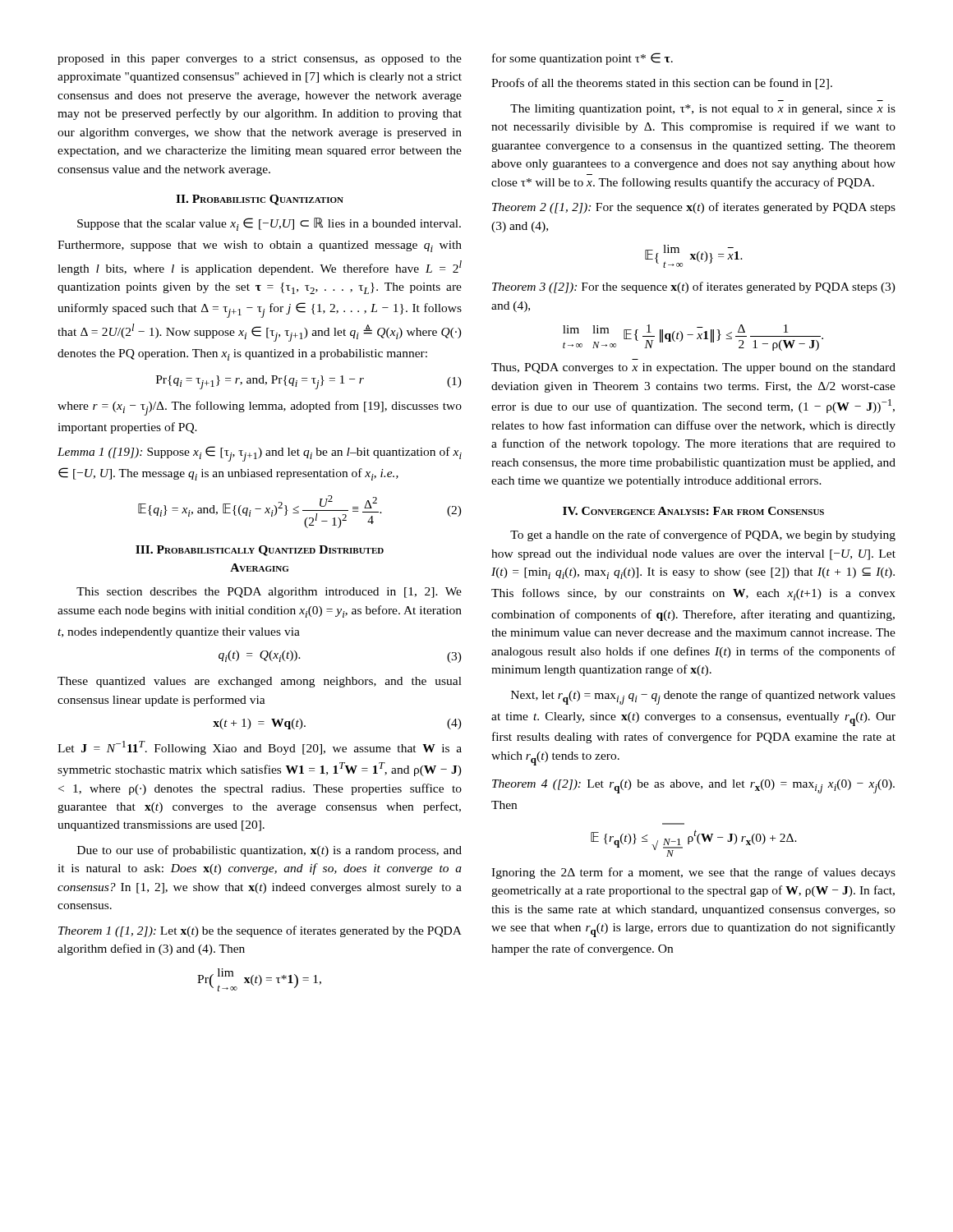953x1232 pixels.
Task: Locate the text "𝔼{ limt→∞ x(t)} = x1."
Action: [693, 256]
